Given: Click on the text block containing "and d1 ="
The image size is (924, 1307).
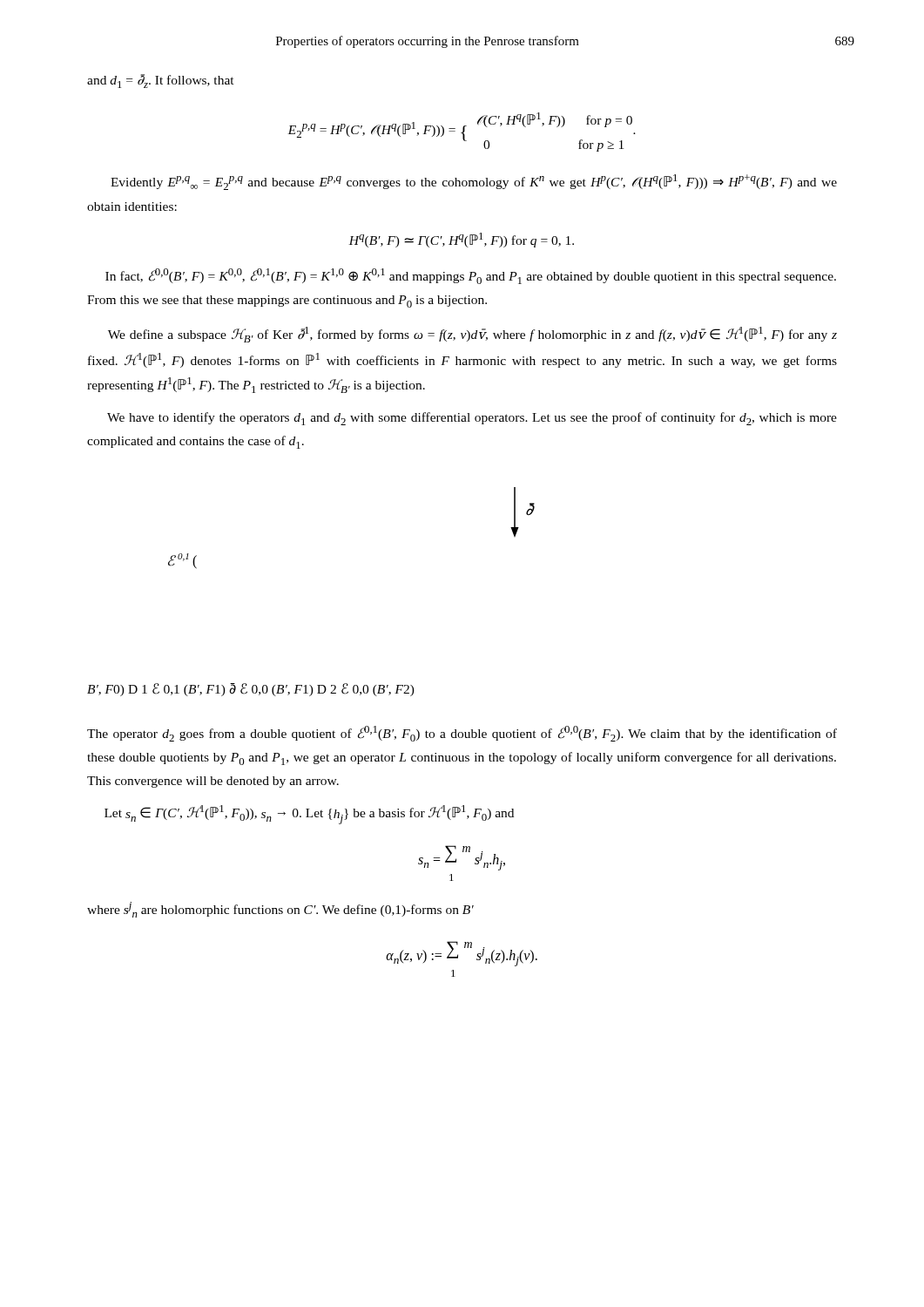Looking at the screenshot, I should click(x=161, y=81).
